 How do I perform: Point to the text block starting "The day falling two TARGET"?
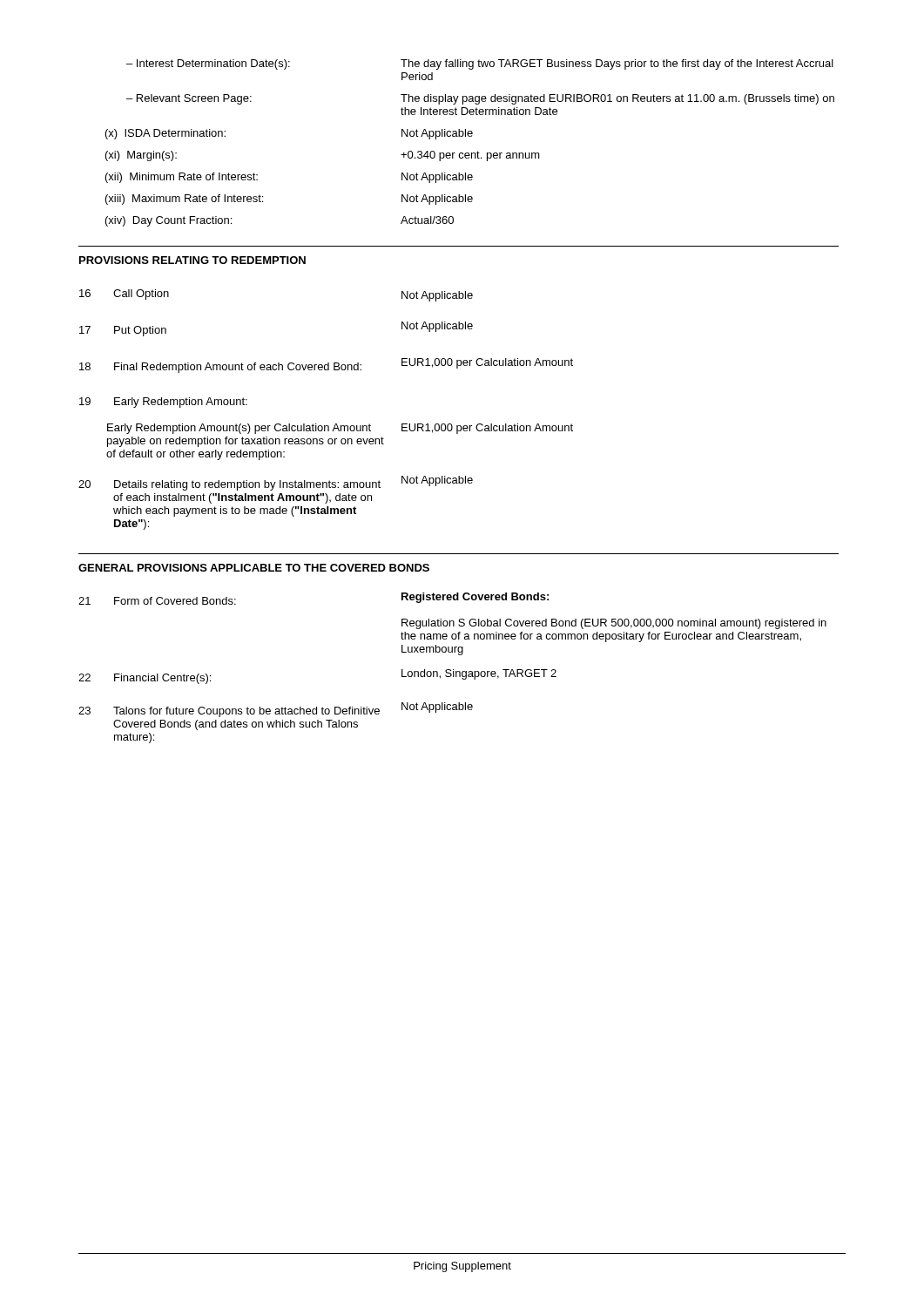[617, 70]
